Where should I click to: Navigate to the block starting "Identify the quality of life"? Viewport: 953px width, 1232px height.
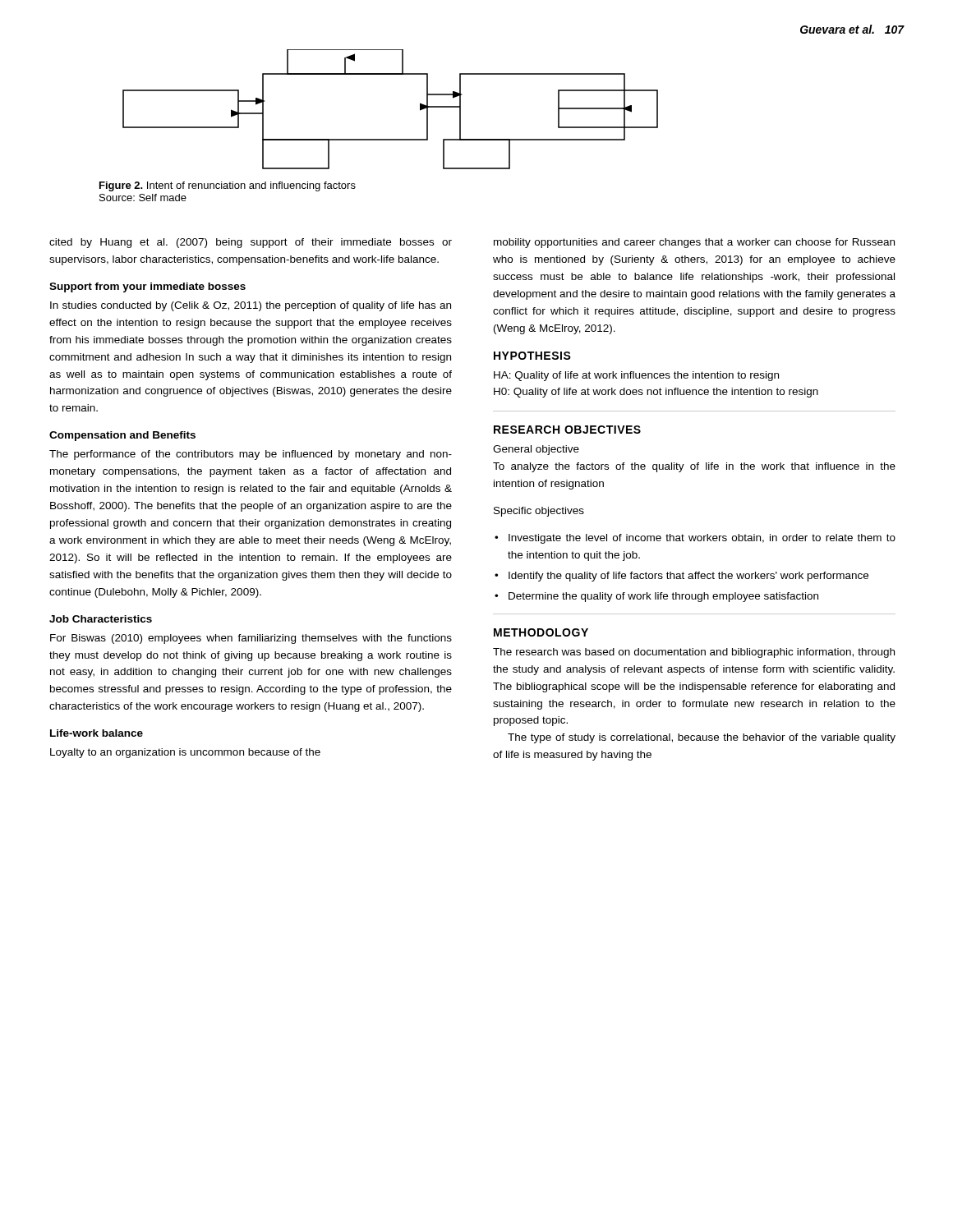coord(688,575)
